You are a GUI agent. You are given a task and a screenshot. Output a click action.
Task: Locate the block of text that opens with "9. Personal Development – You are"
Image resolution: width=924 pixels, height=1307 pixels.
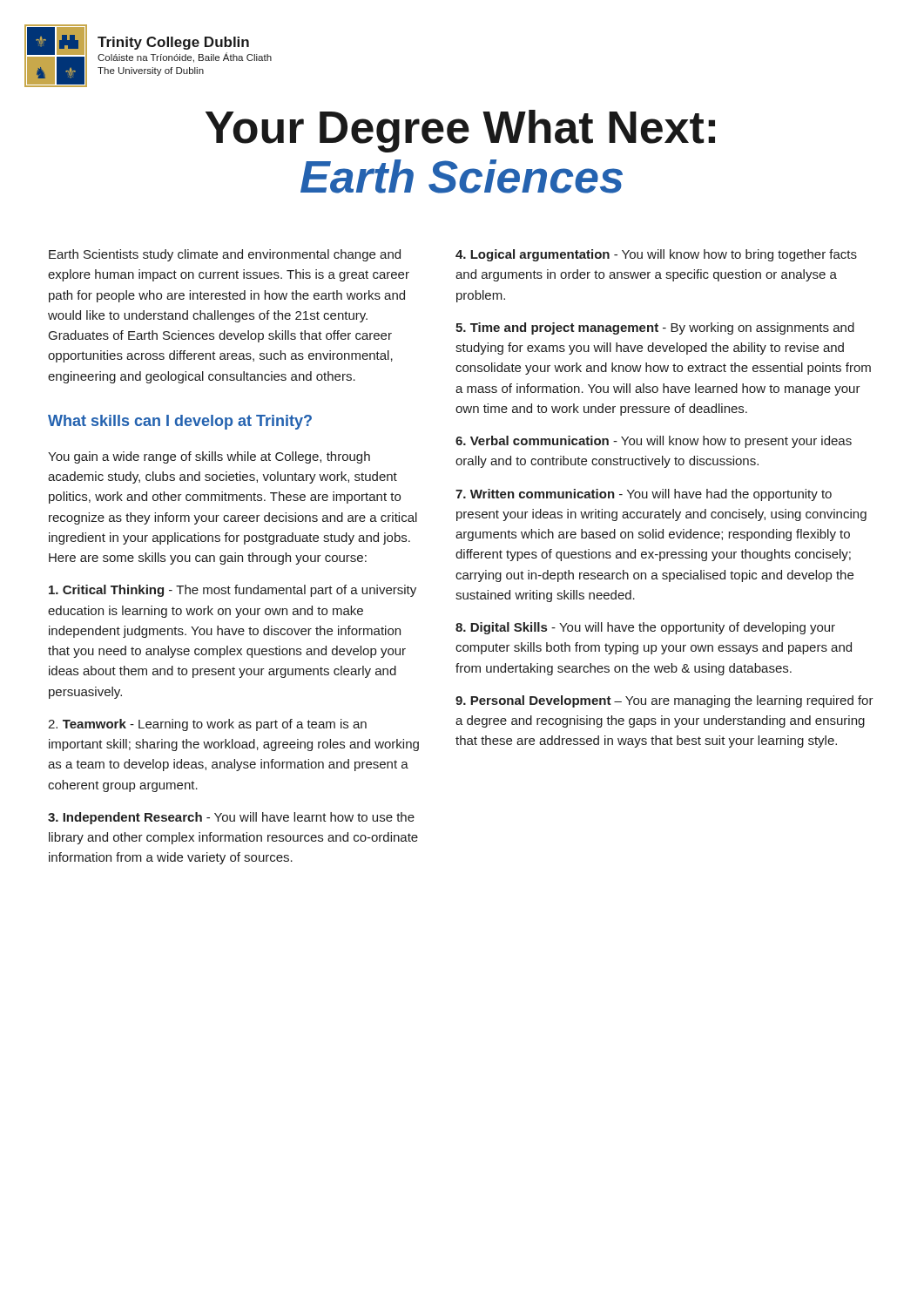664,720
